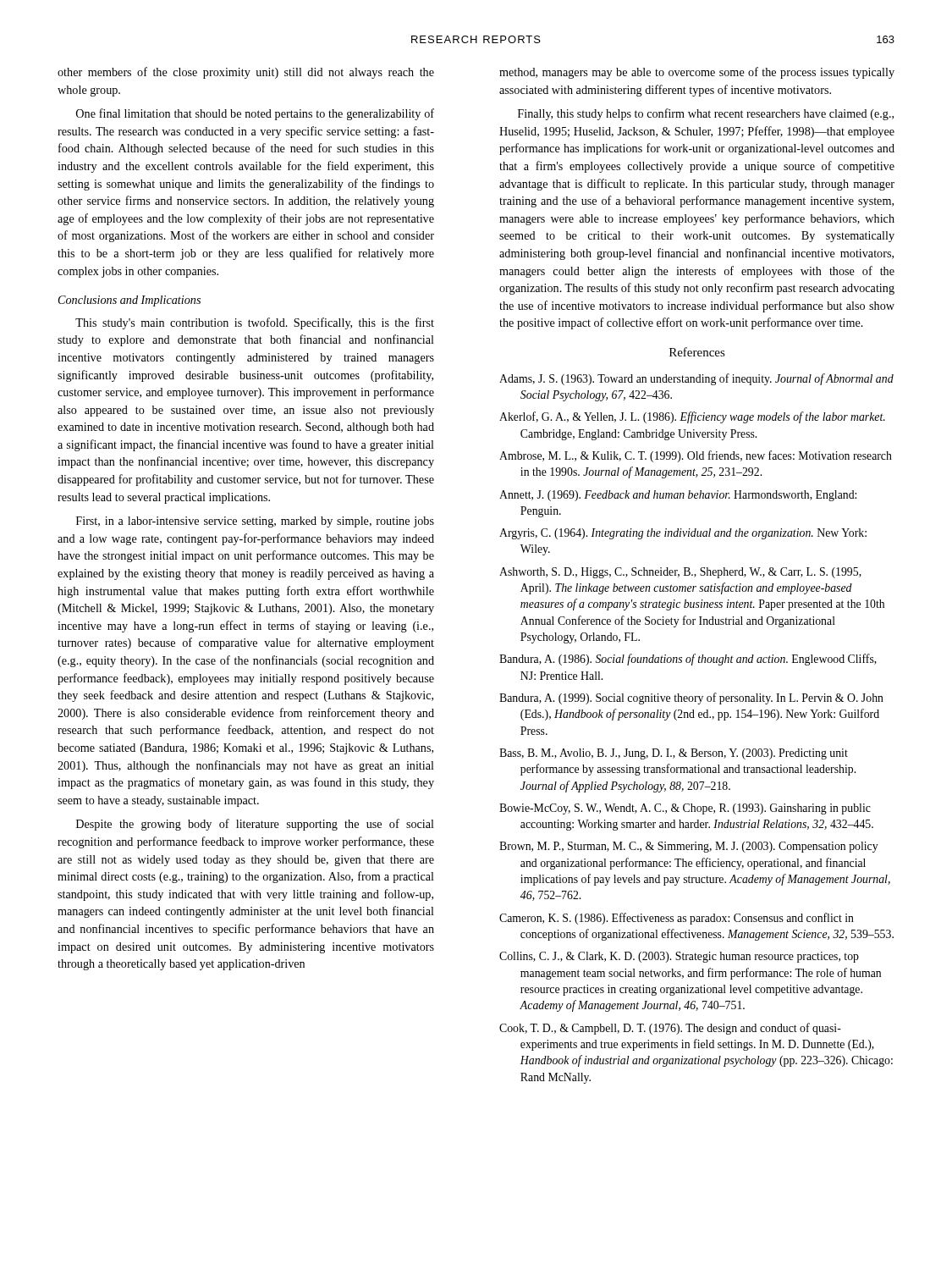Point to "Conclusions and Implications"

pyautogui.click(x=129, y=300)
